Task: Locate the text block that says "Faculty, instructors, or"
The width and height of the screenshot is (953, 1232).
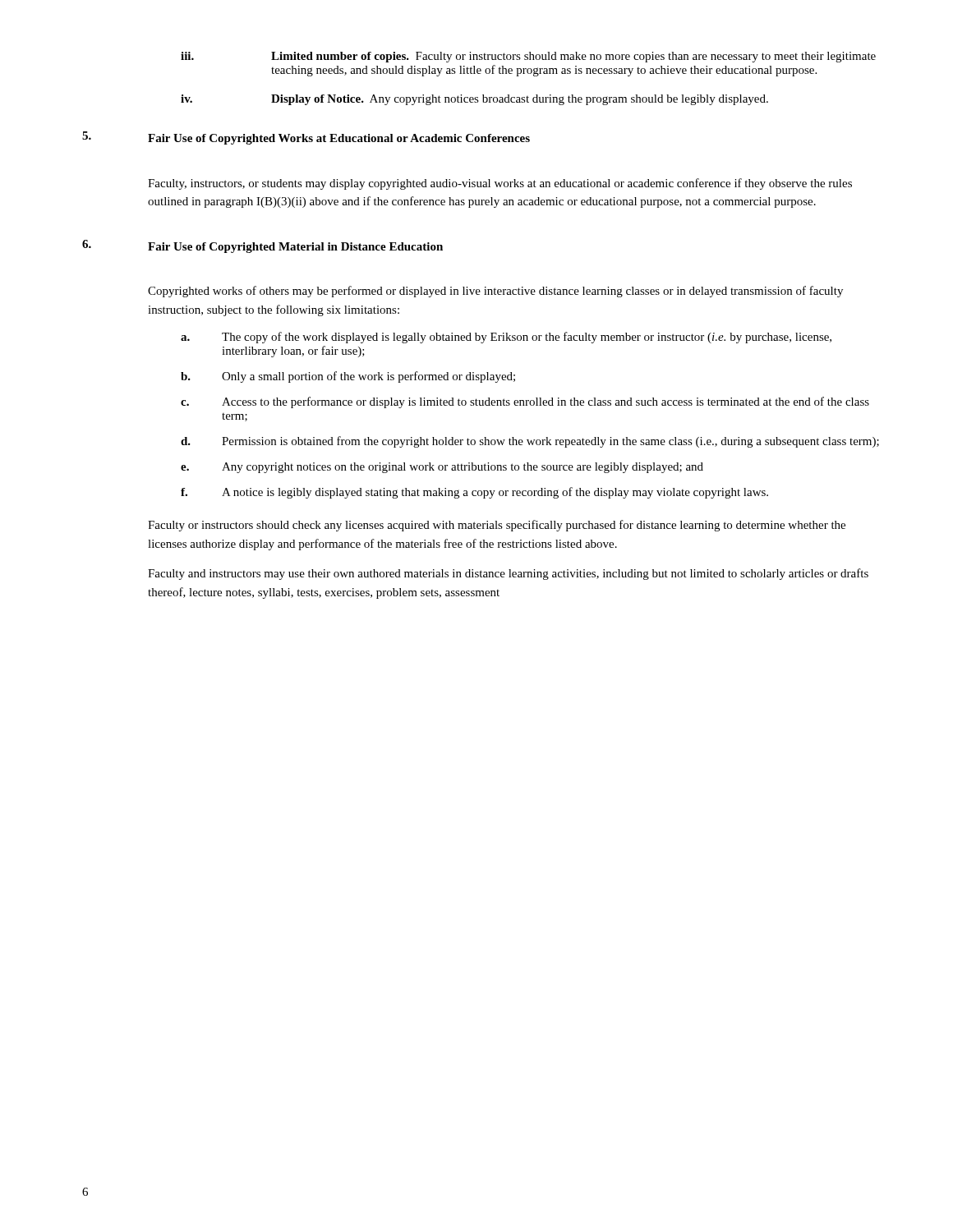Action: click(518, 192)
